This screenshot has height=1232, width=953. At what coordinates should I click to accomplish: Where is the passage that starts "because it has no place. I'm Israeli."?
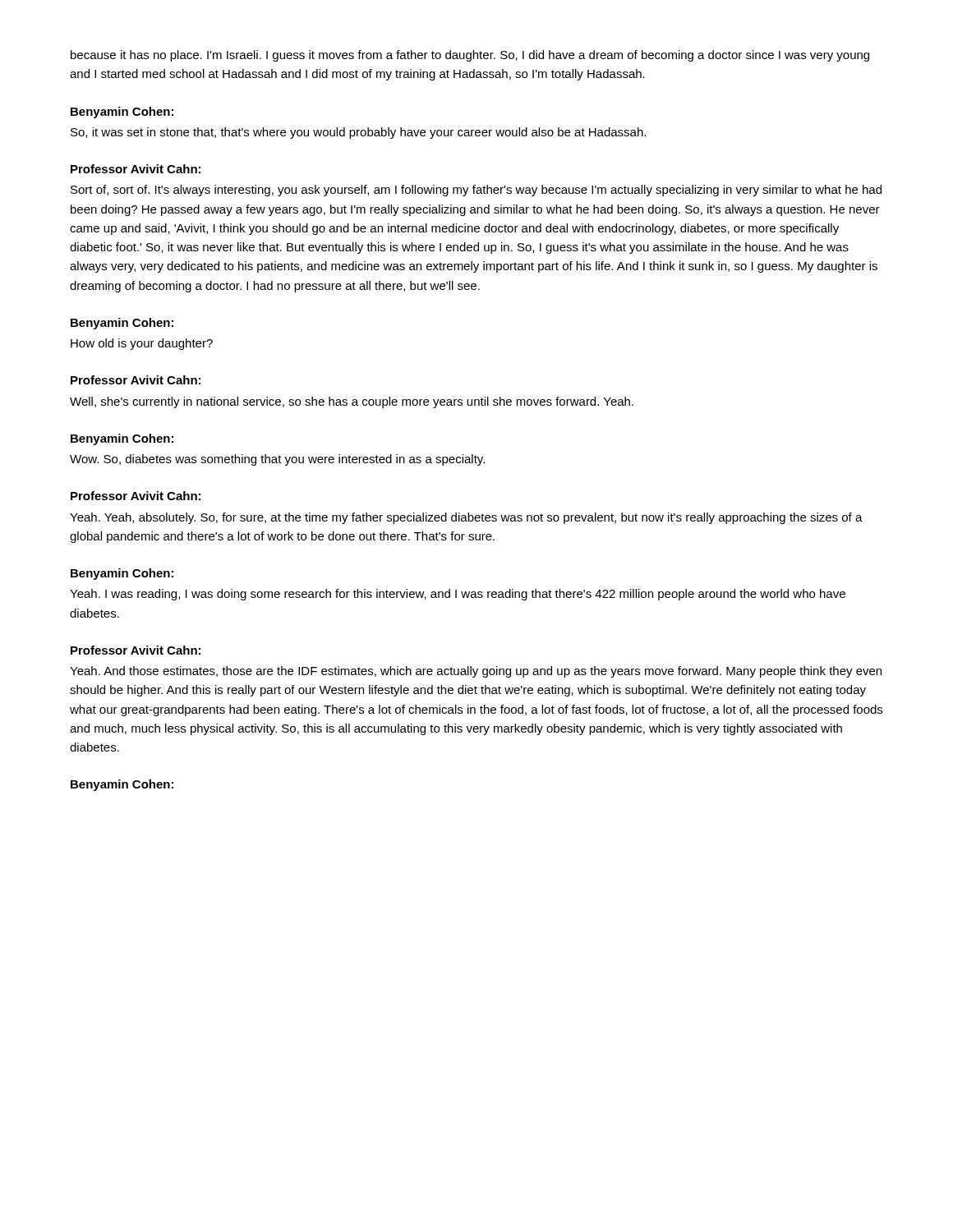pyautogui.click(x=470, y=64)
